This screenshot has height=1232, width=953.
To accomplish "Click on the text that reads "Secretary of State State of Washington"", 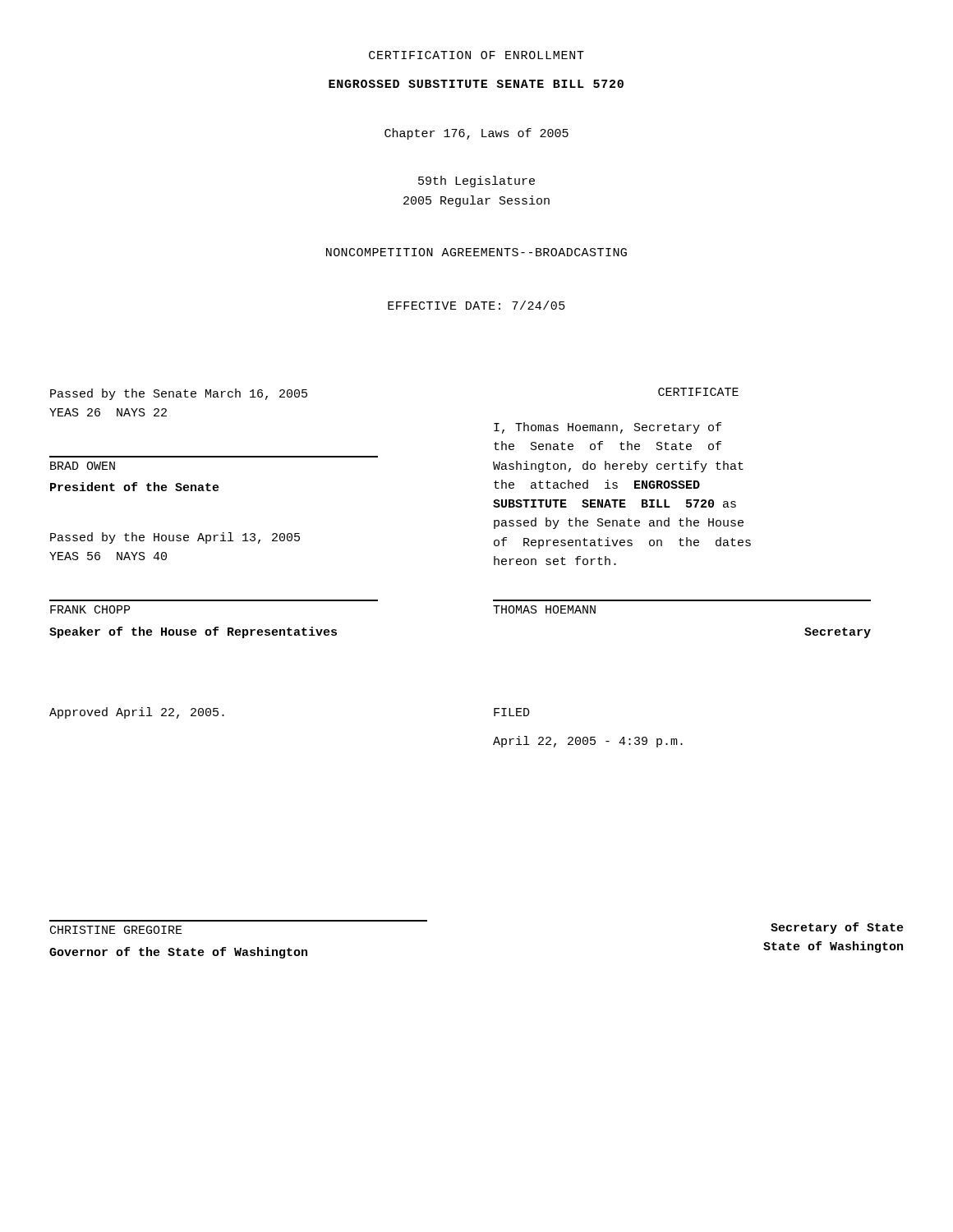I will tap(833, 938).
